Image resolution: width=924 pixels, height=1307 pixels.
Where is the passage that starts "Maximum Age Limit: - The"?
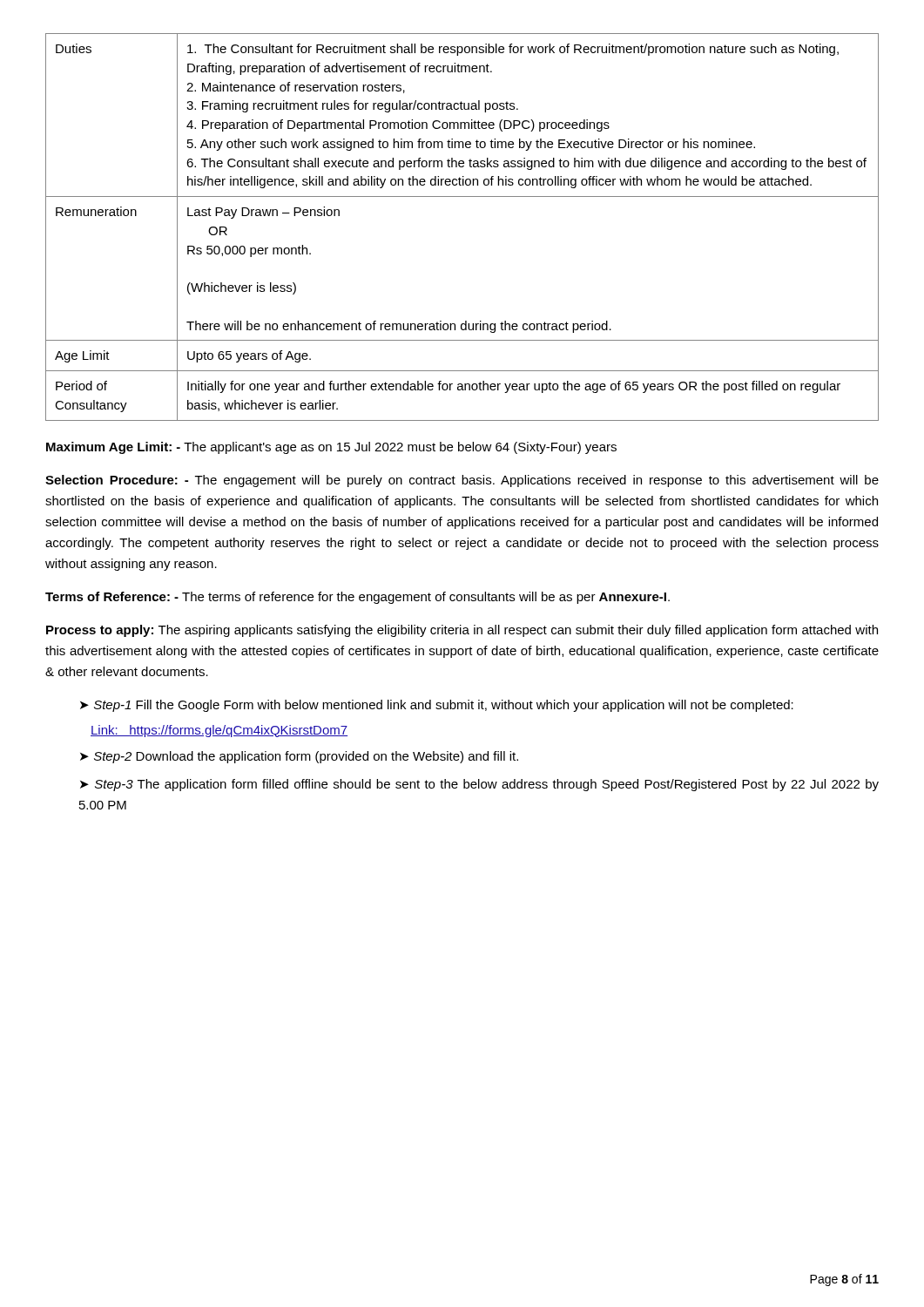331,446
